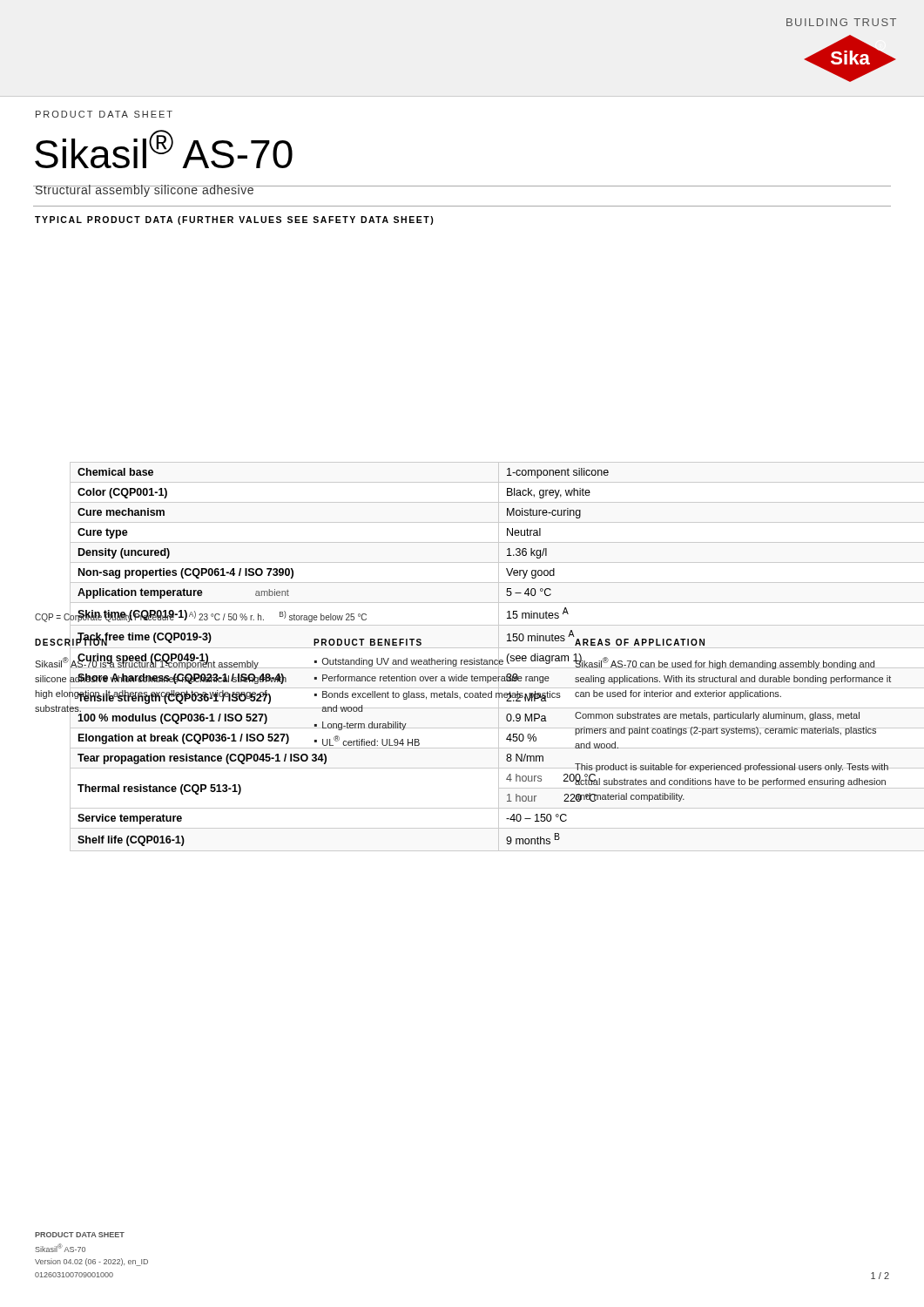Screen dimensions: 1307x924
Task: Locate the list item containing "▪Performance retention over a wide temperature"
Action: coord(432,678)
